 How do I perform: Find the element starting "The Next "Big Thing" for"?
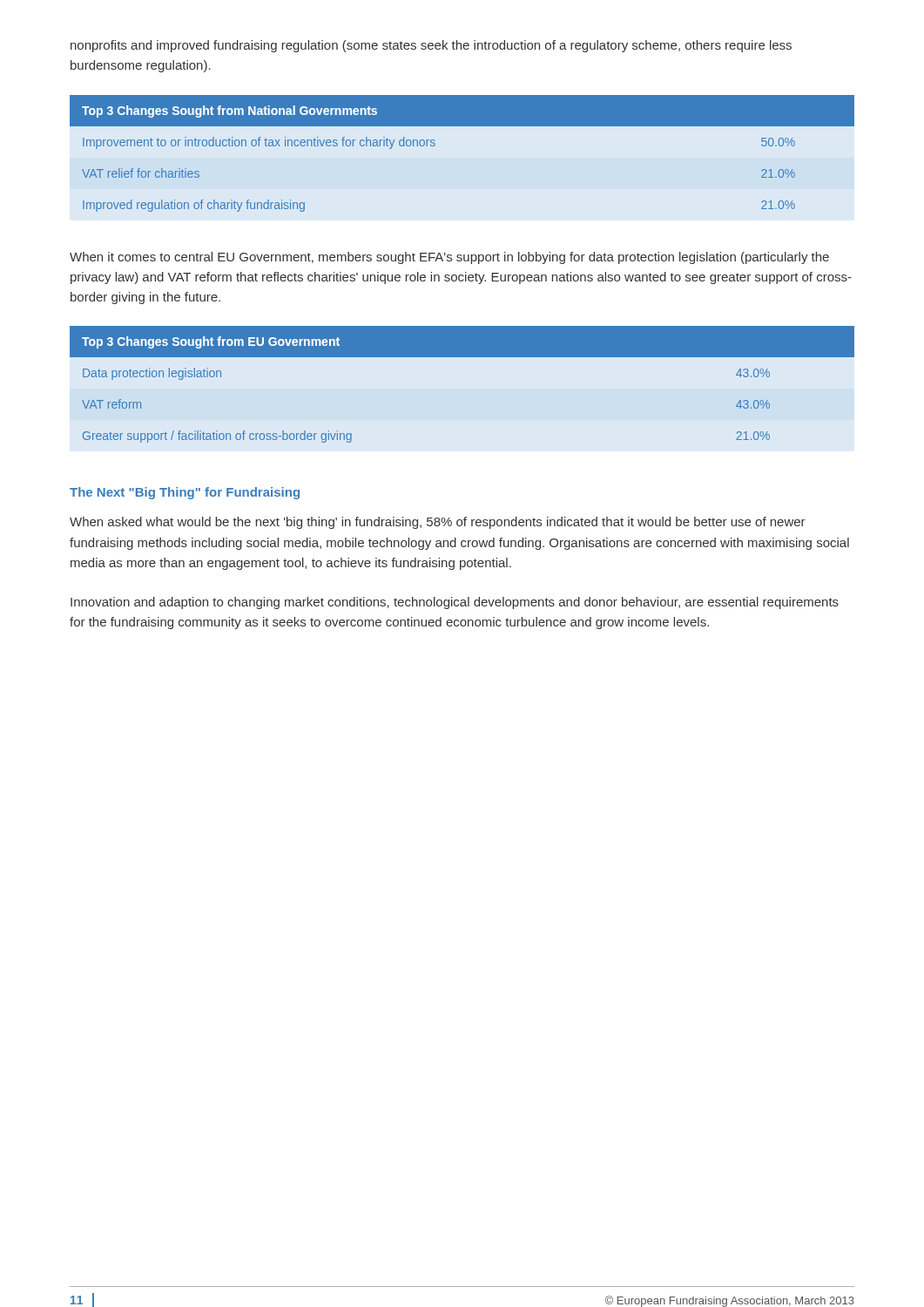[185, 492]
